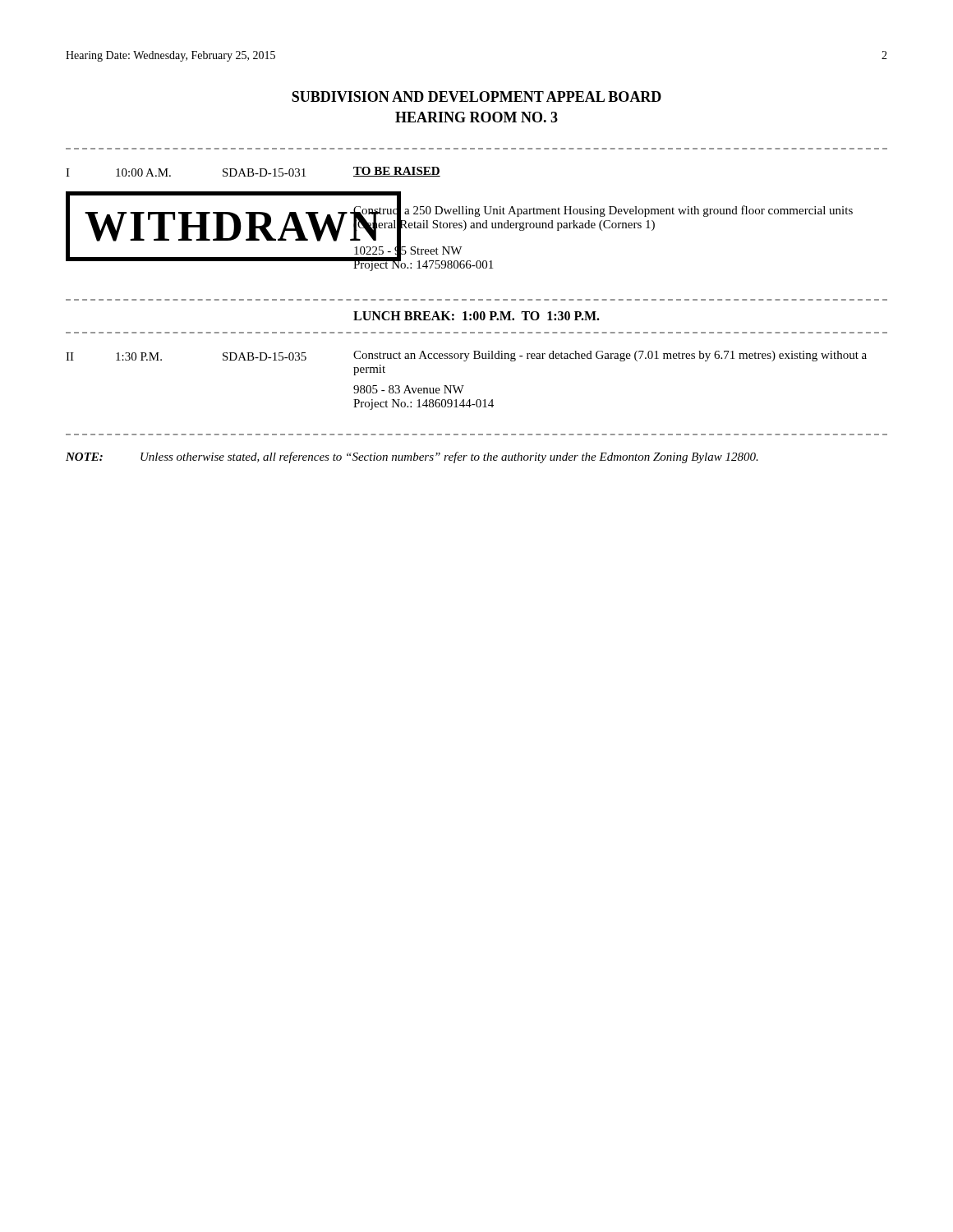
Task: Find the section header that reads "LUNCH BREAK: 1:00 P.M."
Action: click(x=476, y=316)
